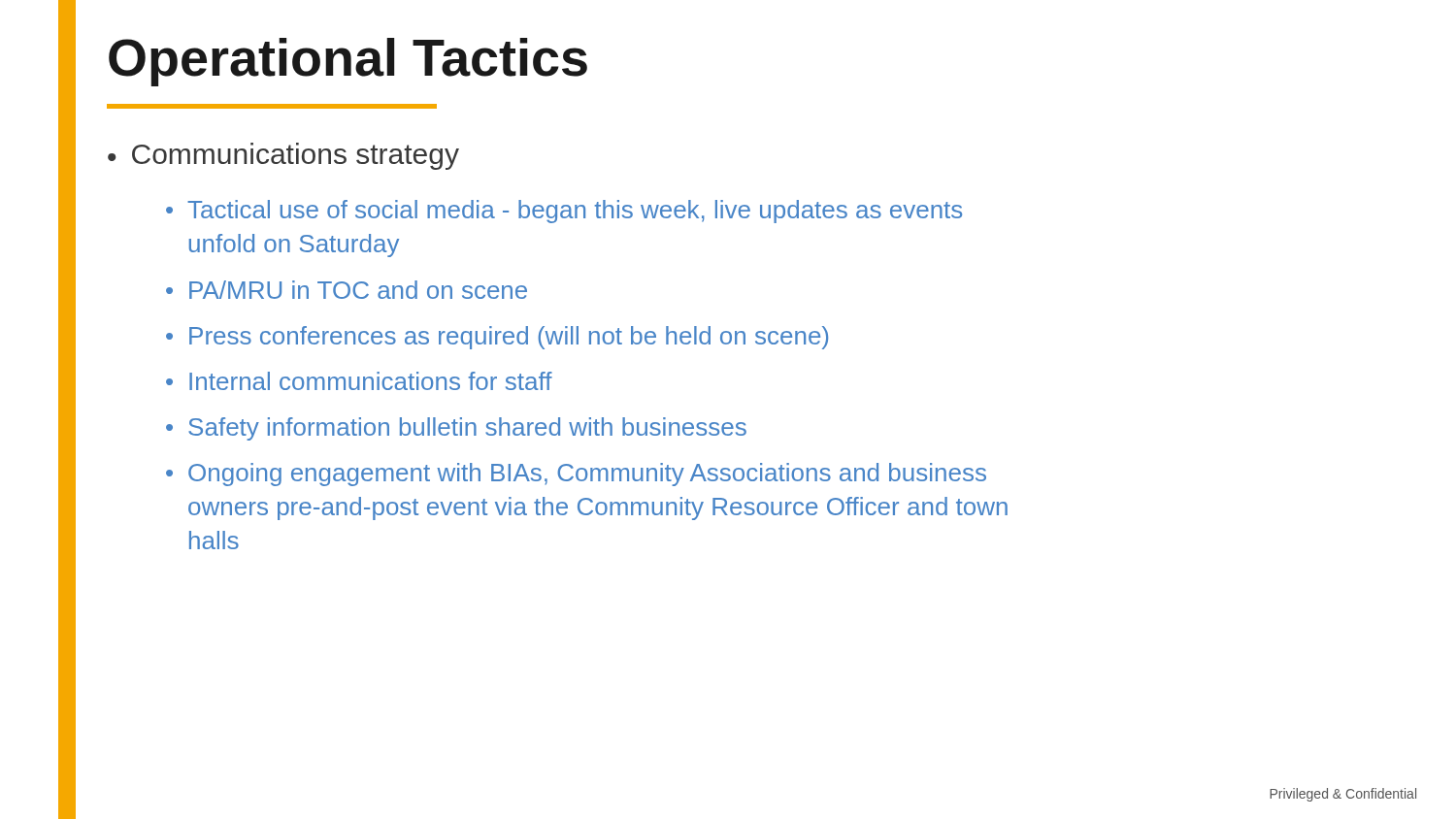The height and width of the screenshot is (819, 1456).
Task: Locate the block of text that opens with "• PA/MRU in TOC and"
Action: 347,290
